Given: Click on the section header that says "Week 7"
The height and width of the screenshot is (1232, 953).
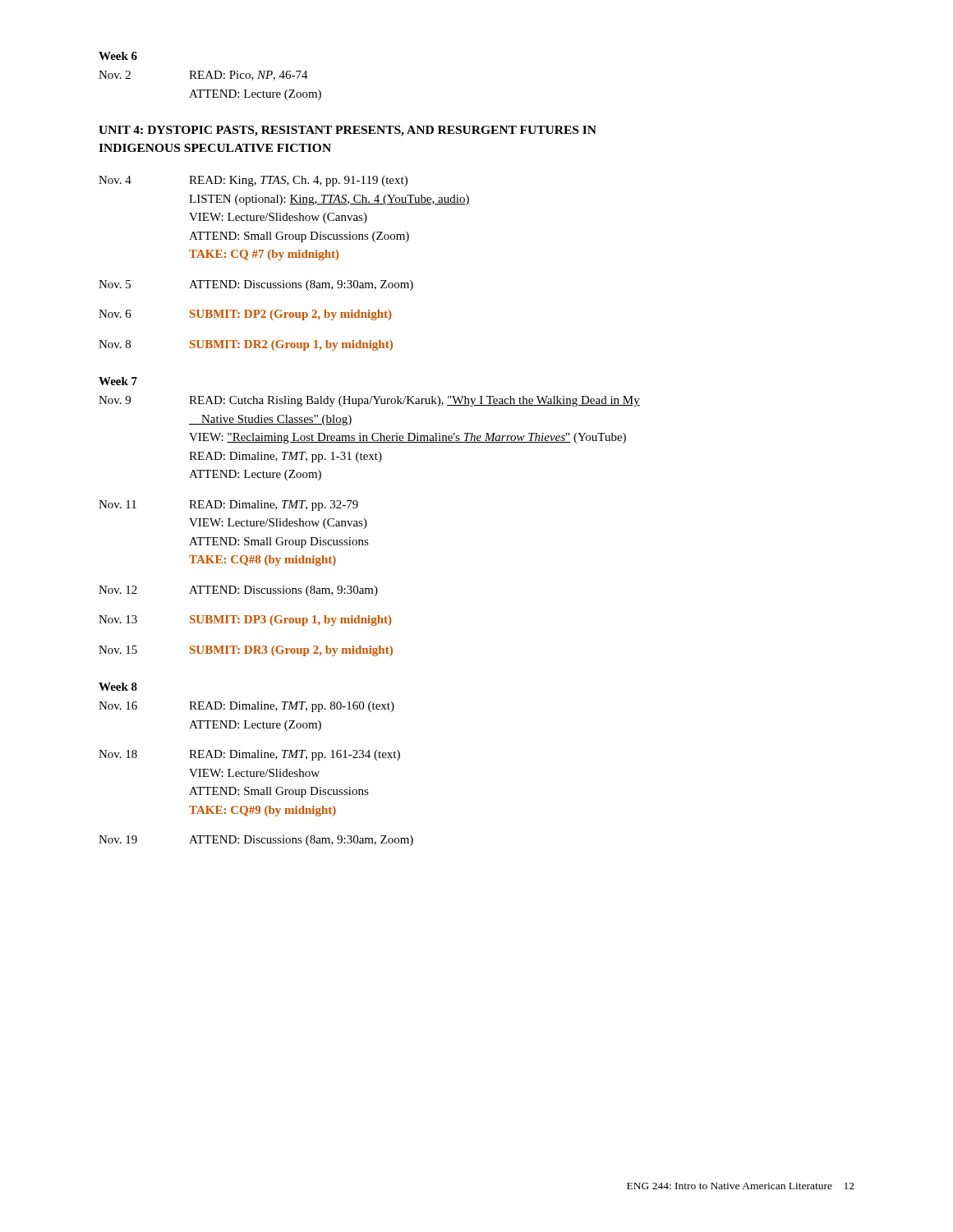Looking at the screenshot, I should tap(118, 381).
